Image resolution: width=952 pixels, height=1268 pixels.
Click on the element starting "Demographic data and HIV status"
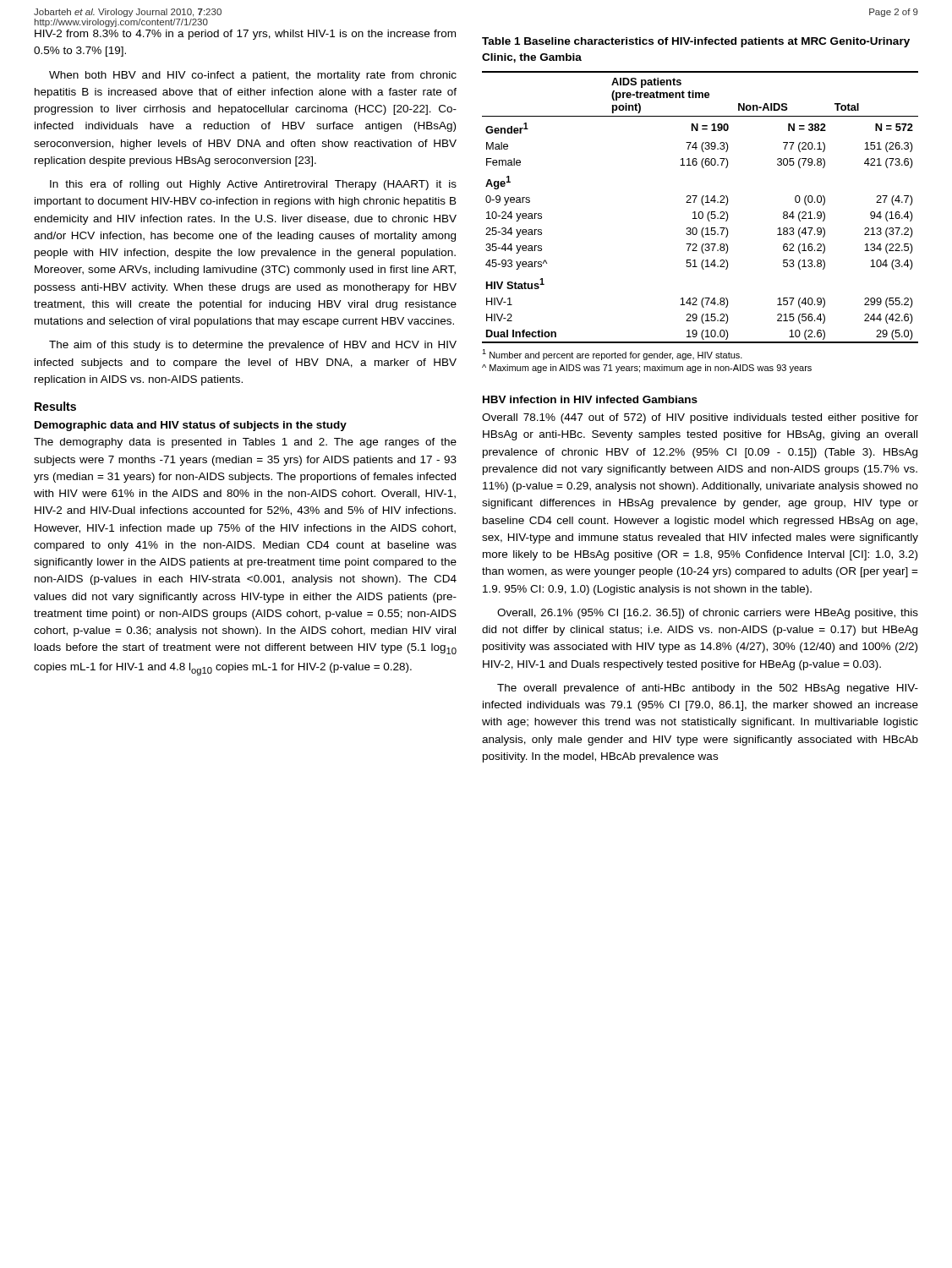[245, 547]
